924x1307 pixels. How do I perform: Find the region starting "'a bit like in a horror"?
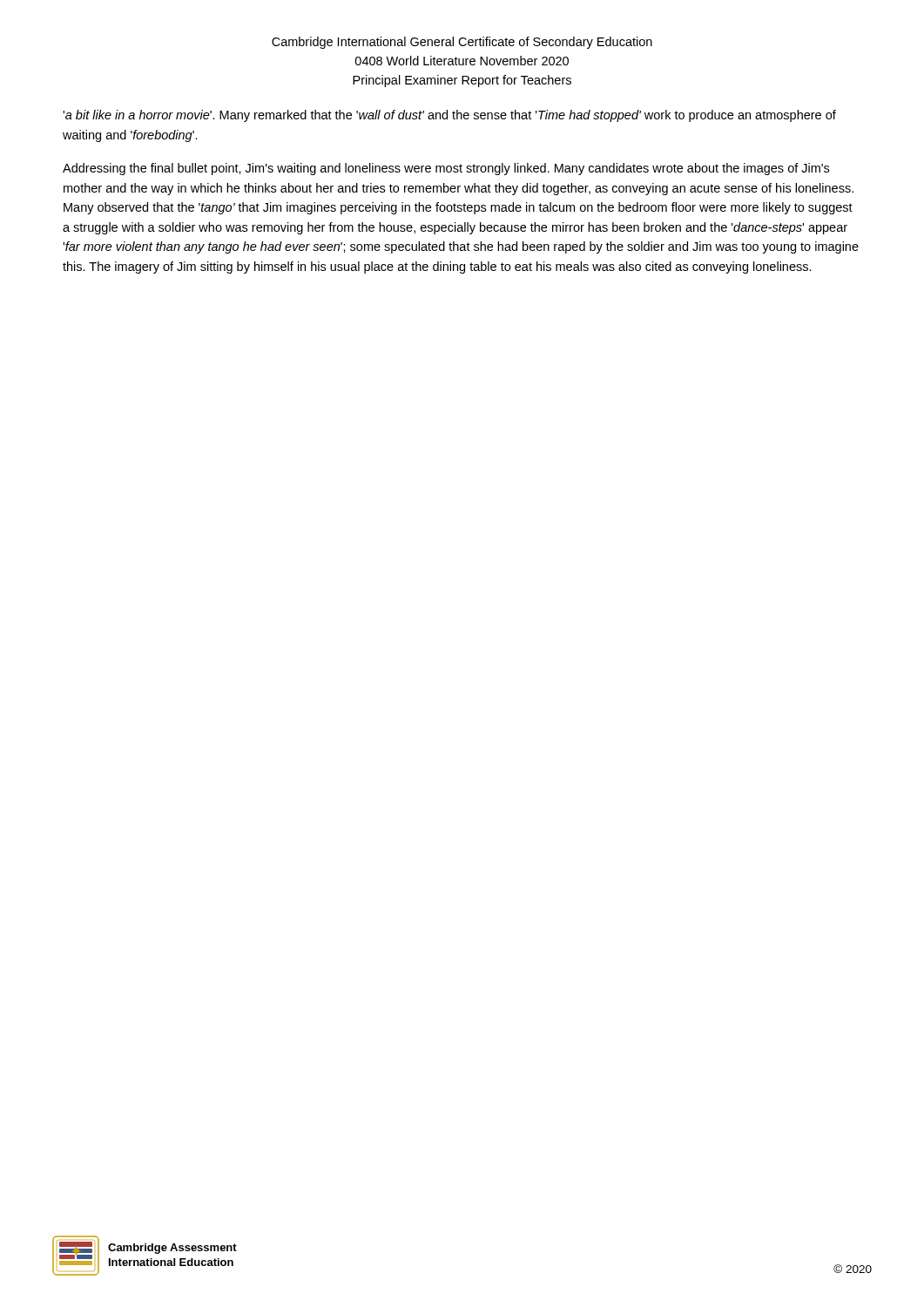pos(449,125)
